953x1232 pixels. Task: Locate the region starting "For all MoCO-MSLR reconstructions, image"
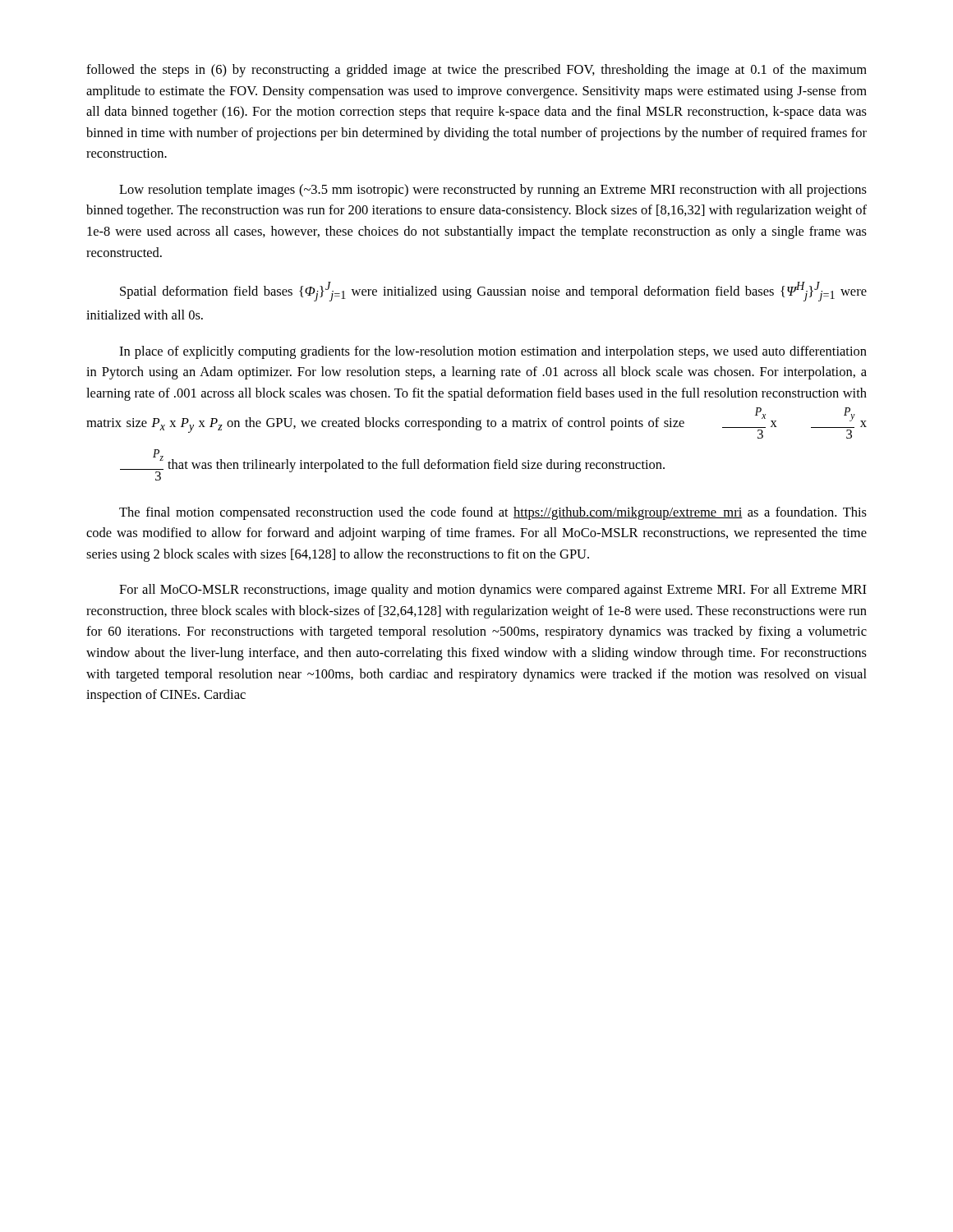tap(476, 642)
